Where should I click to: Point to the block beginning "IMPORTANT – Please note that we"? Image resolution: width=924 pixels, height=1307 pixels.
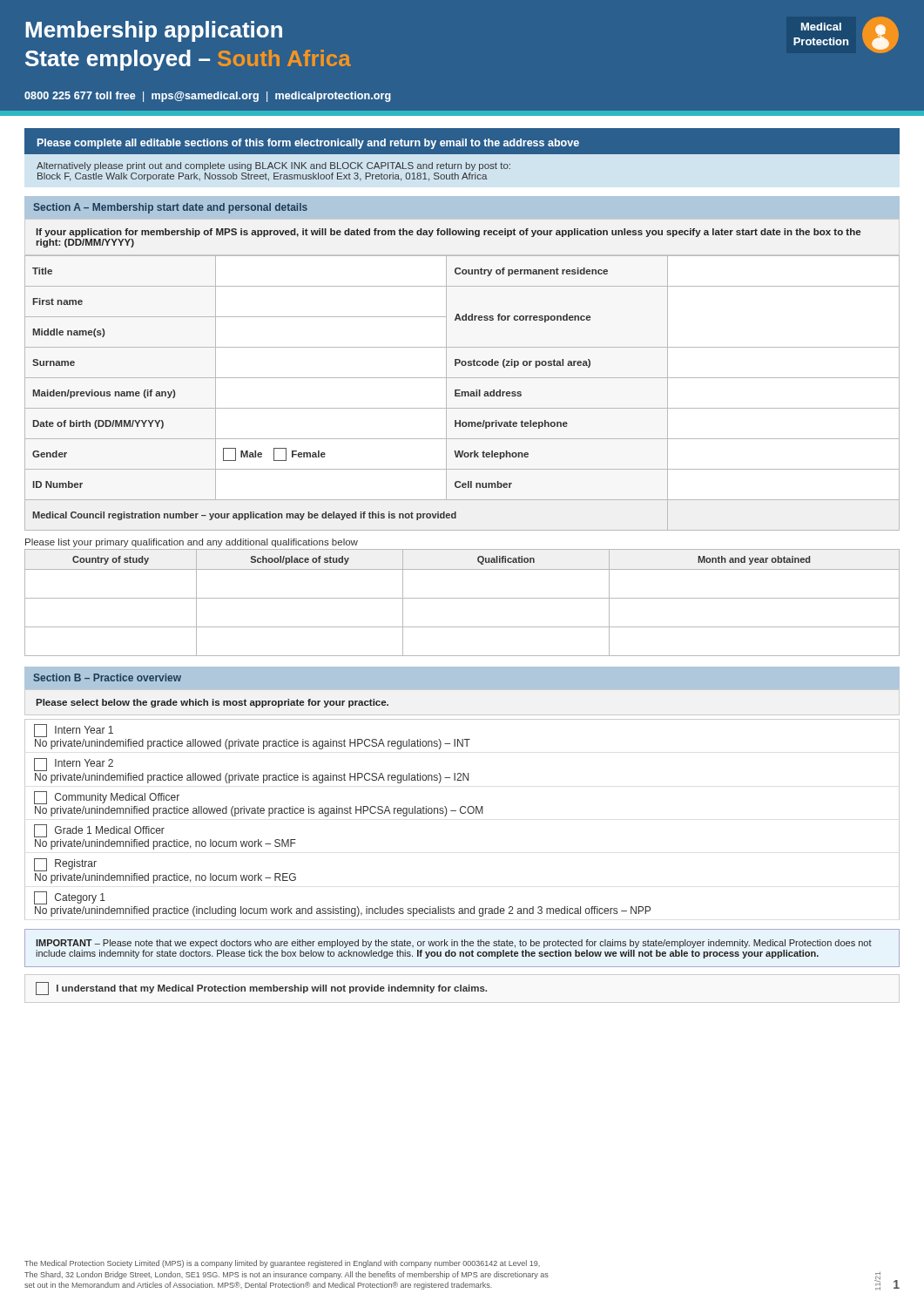coord(453,948)
